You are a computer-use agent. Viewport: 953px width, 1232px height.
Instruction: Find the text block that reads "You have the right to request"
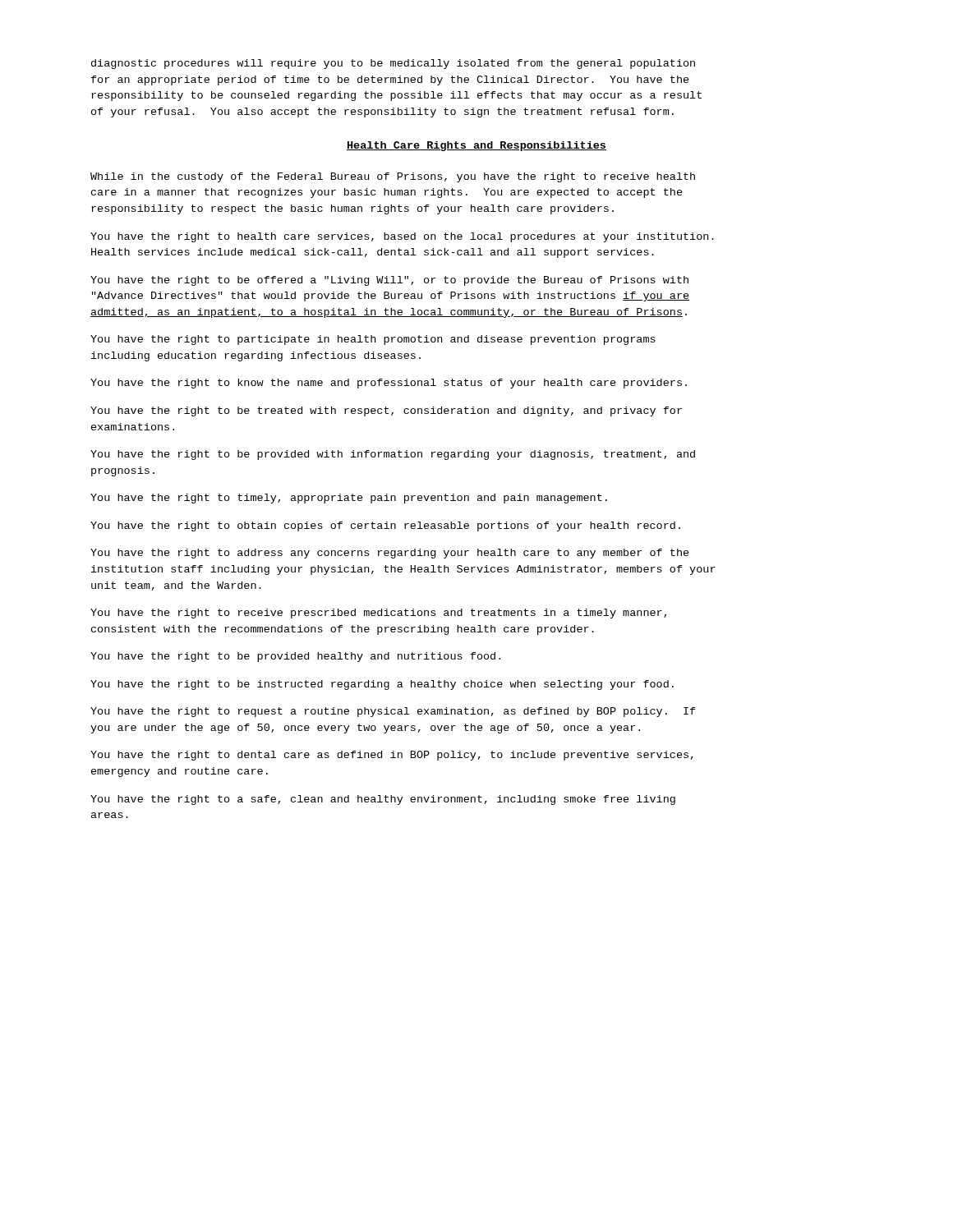pyautogui.click(x=393, y=720)
